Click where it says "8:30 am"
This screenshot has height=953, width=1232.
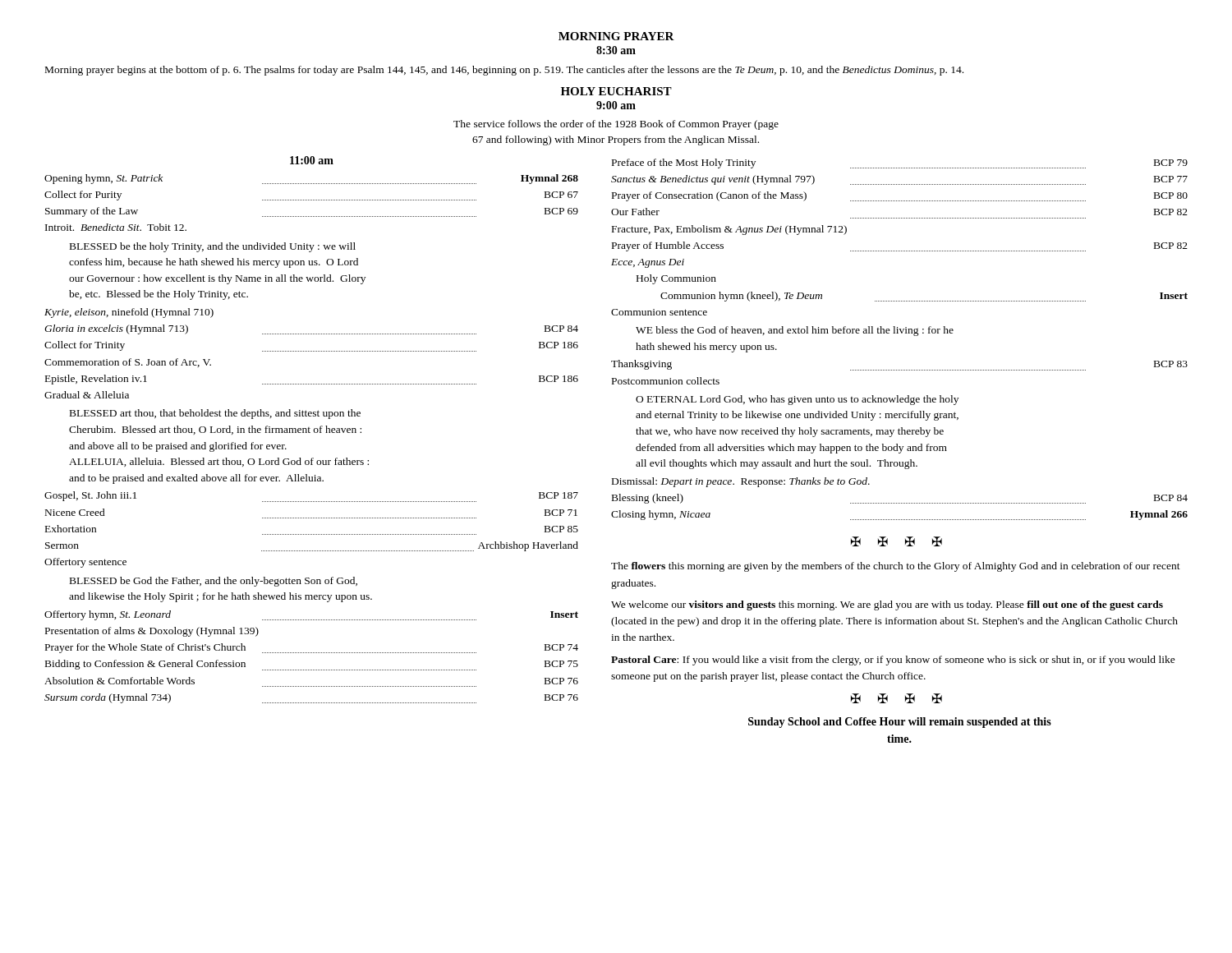[x=616, y=51]
